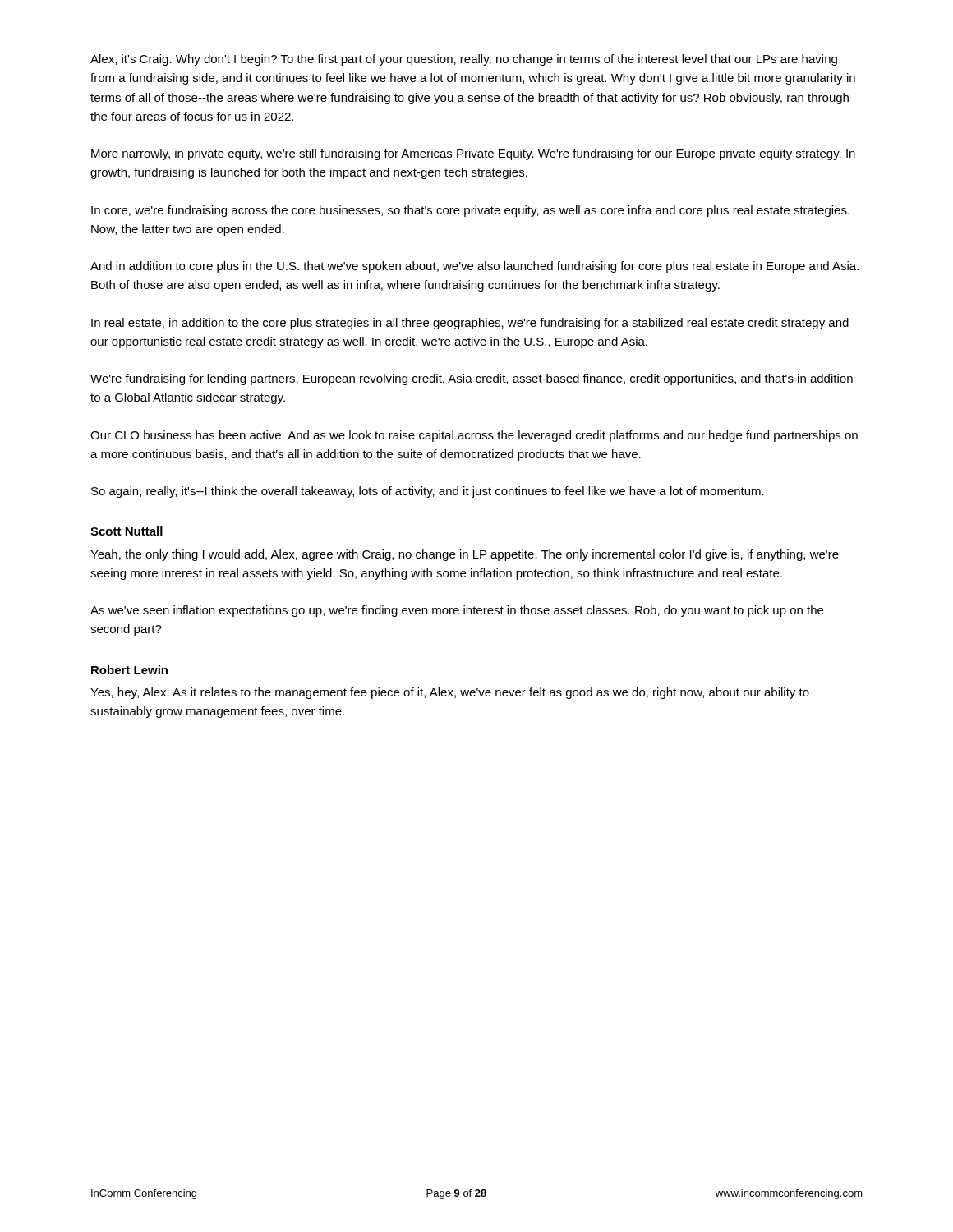Where is the passage that starts "As we've seen inflation expectations"?
Screen dimensions: 1232x953
[x=457, y=619]
